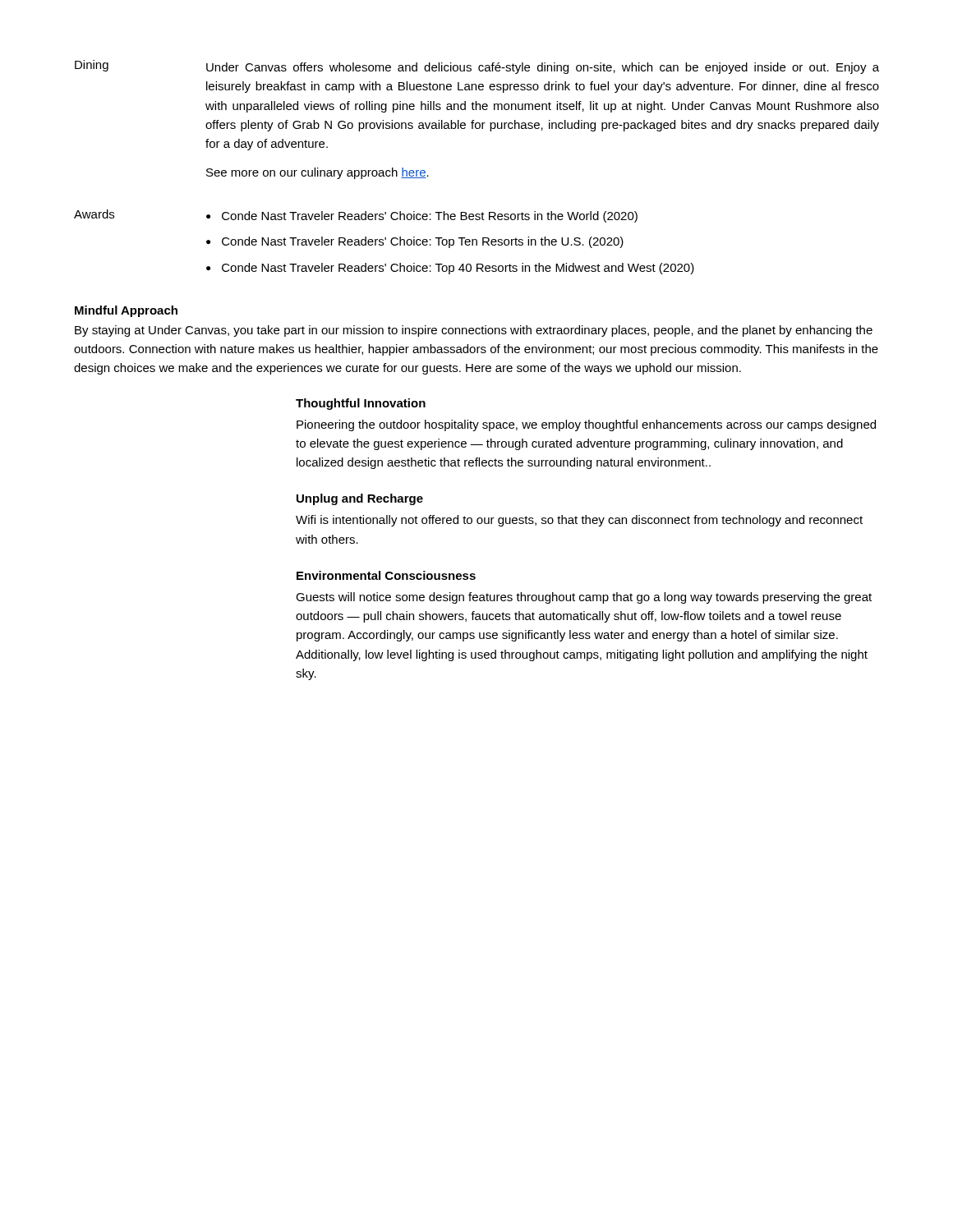Find the passage starting "Wifi is intentionally not offered"
Viewport: 953px width, 1232px height.
pyautogui.click(x=579, y=529)
